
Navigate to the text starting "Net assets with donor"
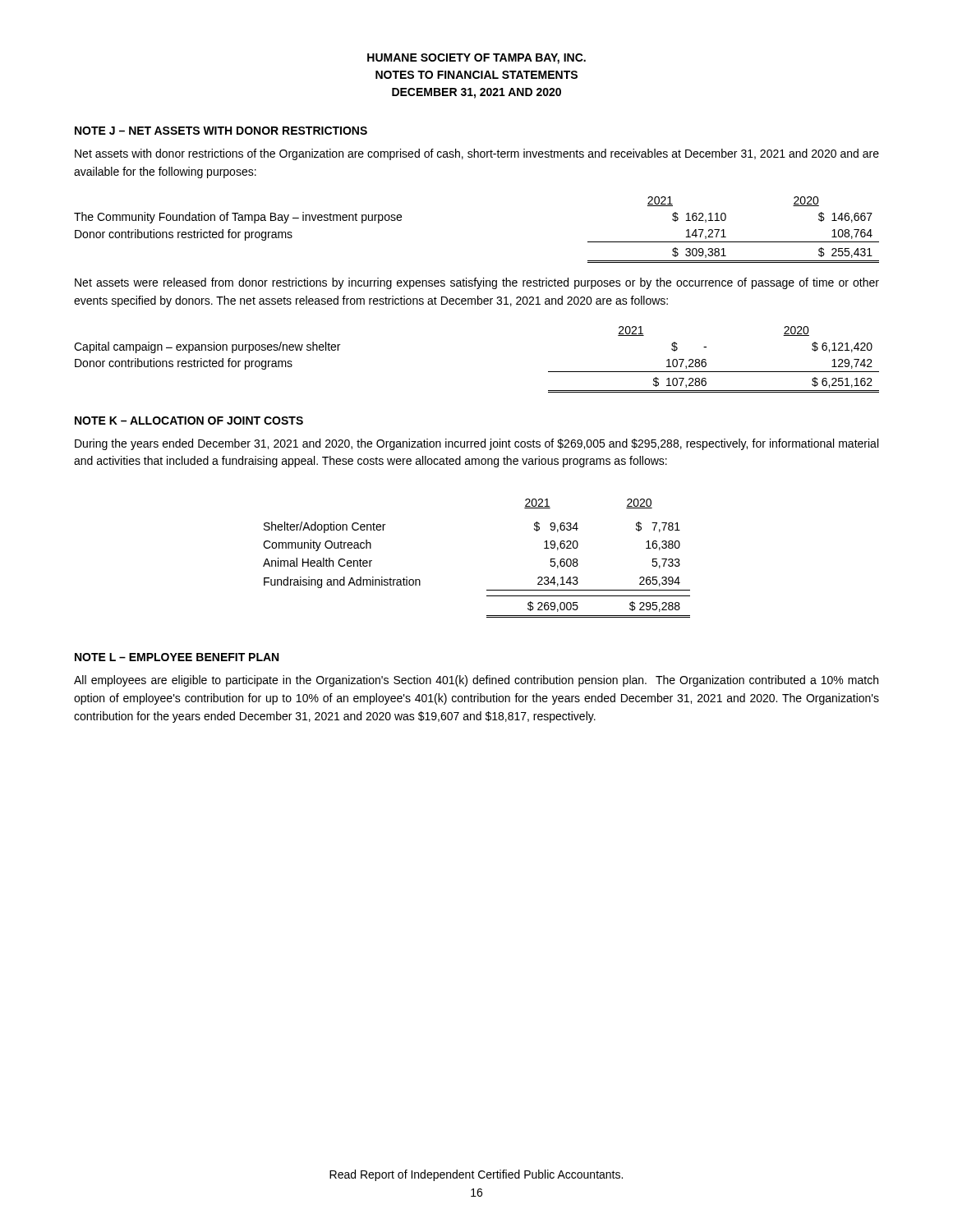coord(476,163)
